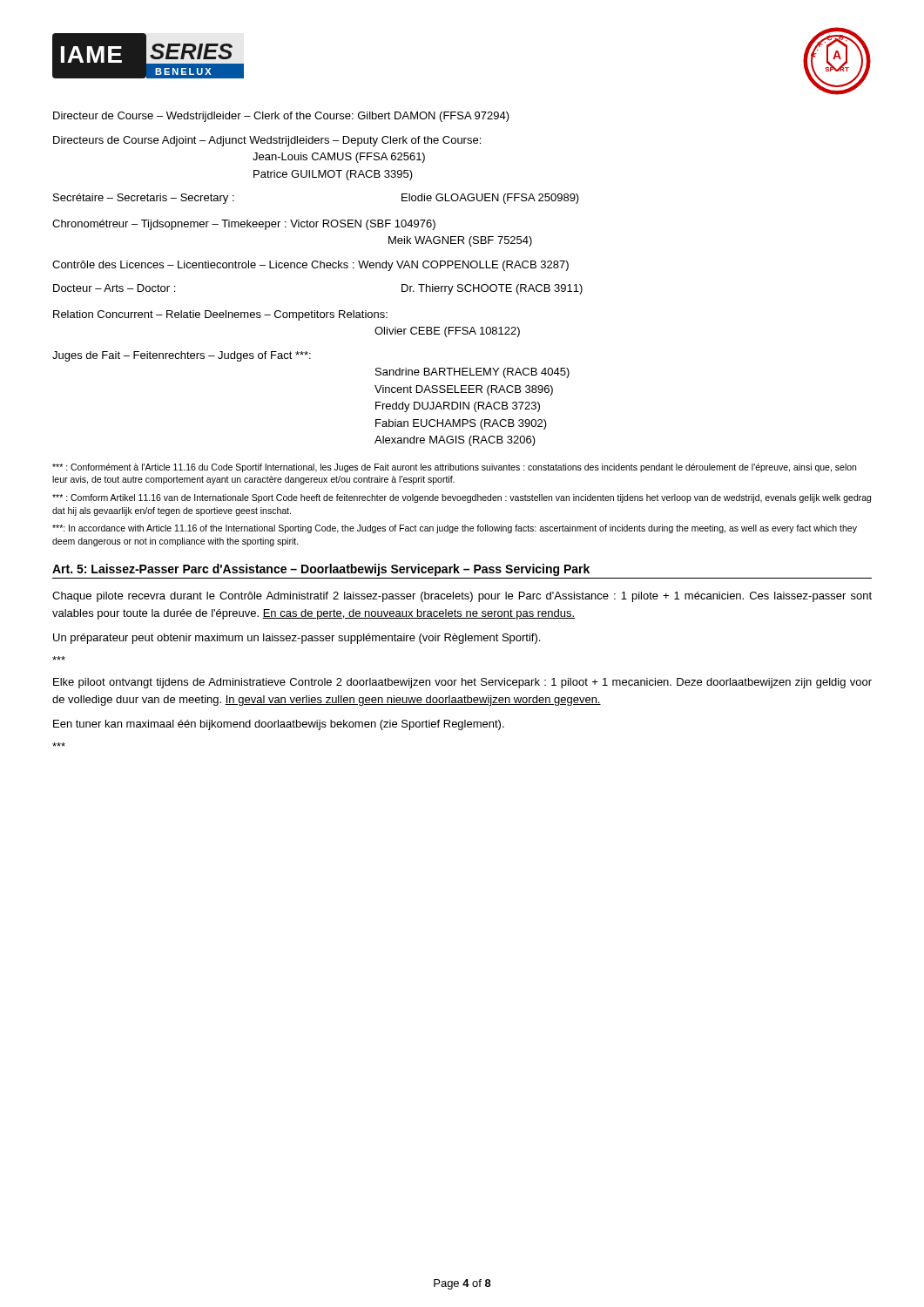Image resolution: width=924 pixels, height=1307 pixels.
Task: Click on the text block that says "Docteur – Arts –"
Action: tap(462, 288)
